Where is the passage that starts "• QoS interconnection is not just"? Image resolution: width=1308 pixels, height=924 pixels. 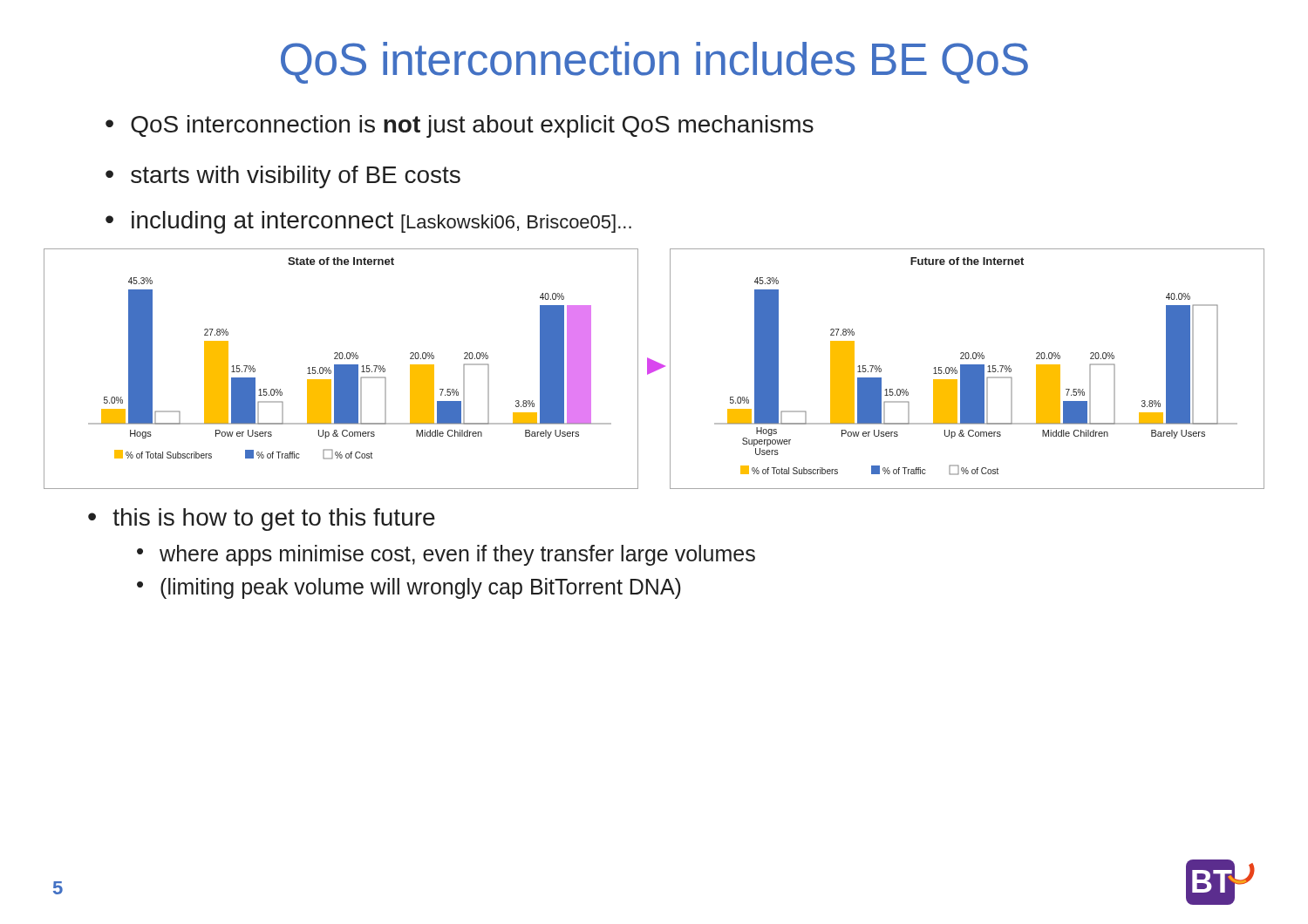click(x=706, y=124)
